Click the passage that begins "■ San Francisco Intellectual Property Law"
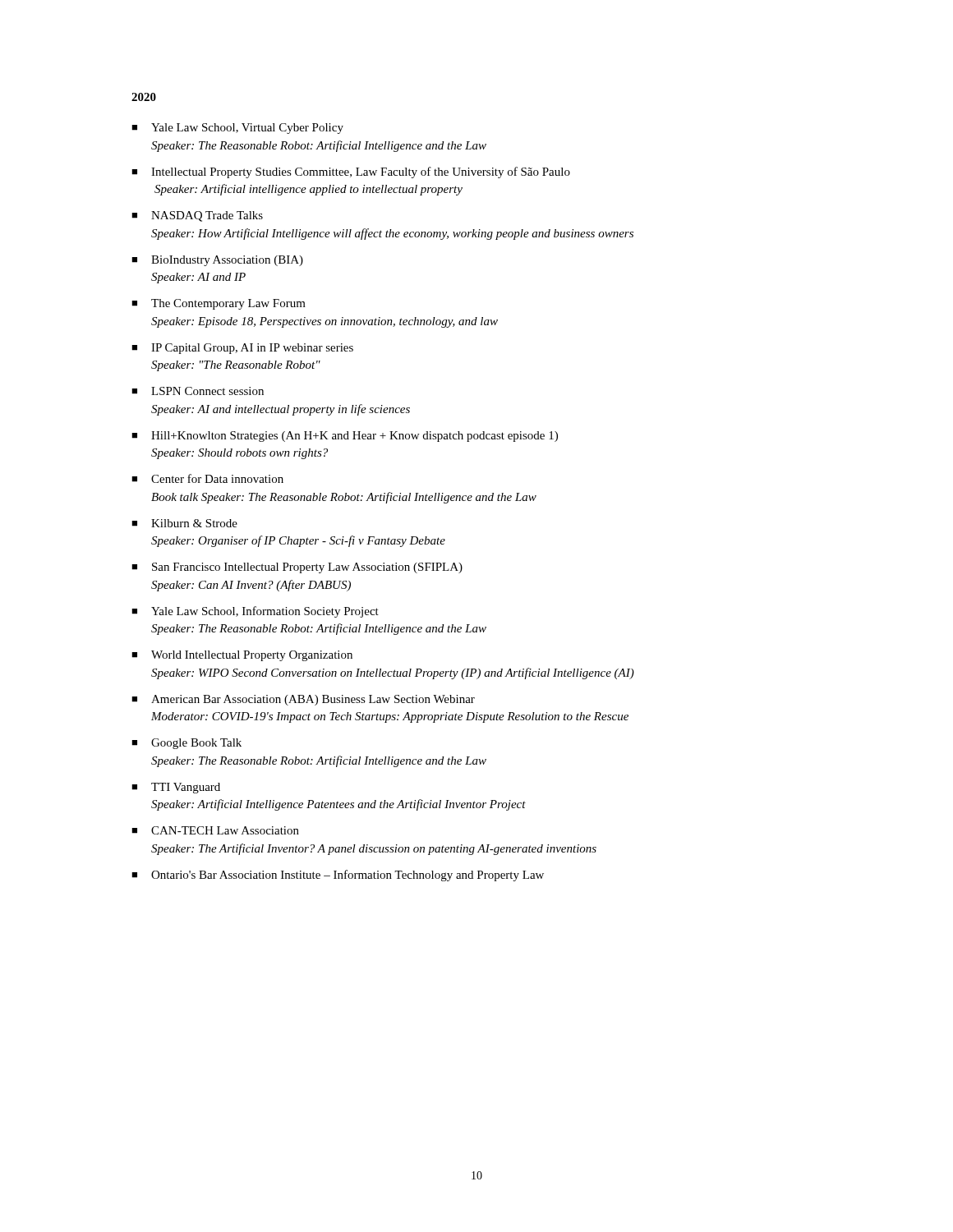 tap(297, 568)
